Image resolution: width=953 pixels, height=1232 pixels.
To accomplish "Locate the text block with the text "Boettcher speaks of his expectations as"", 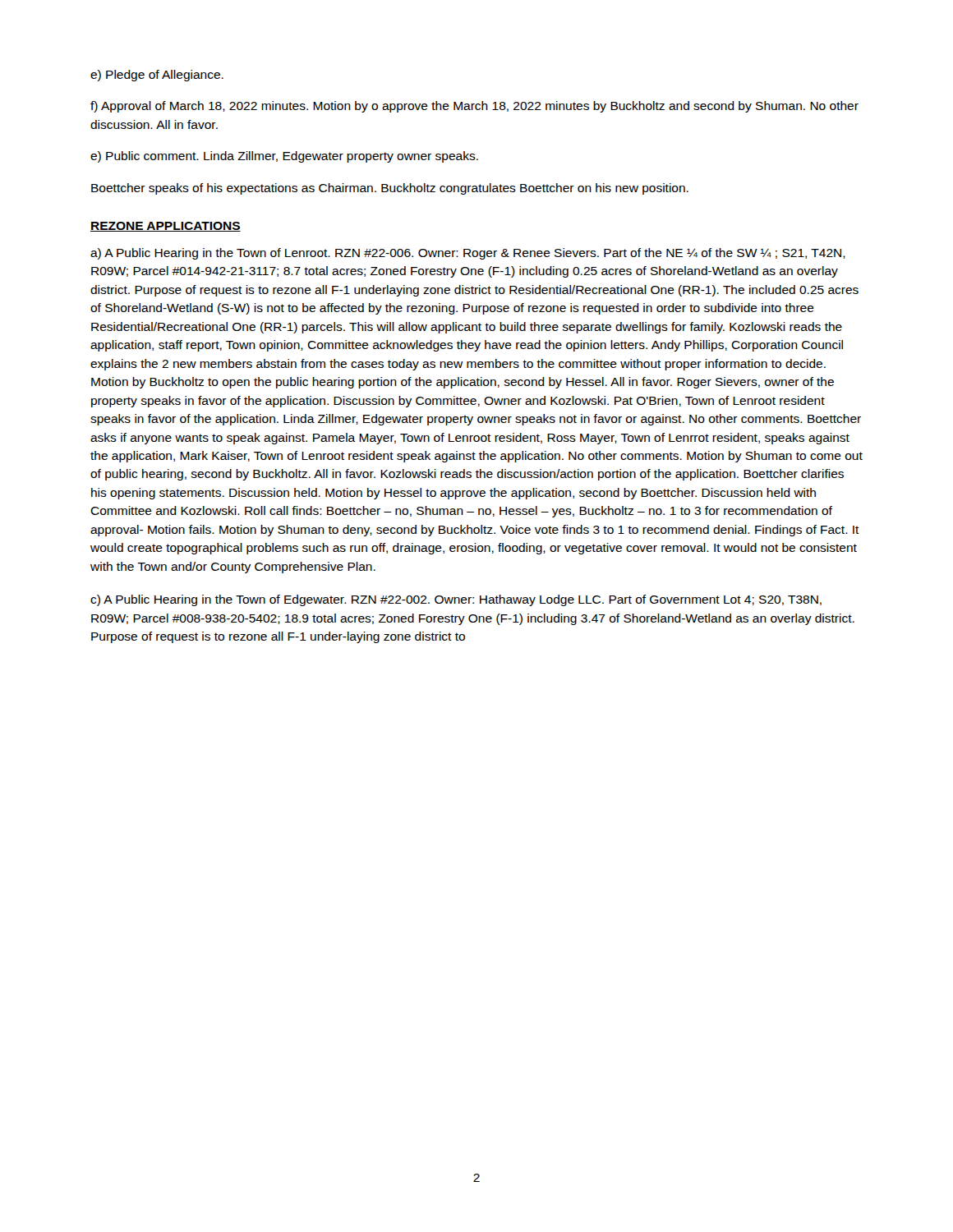I will click(x=390, y=188).
